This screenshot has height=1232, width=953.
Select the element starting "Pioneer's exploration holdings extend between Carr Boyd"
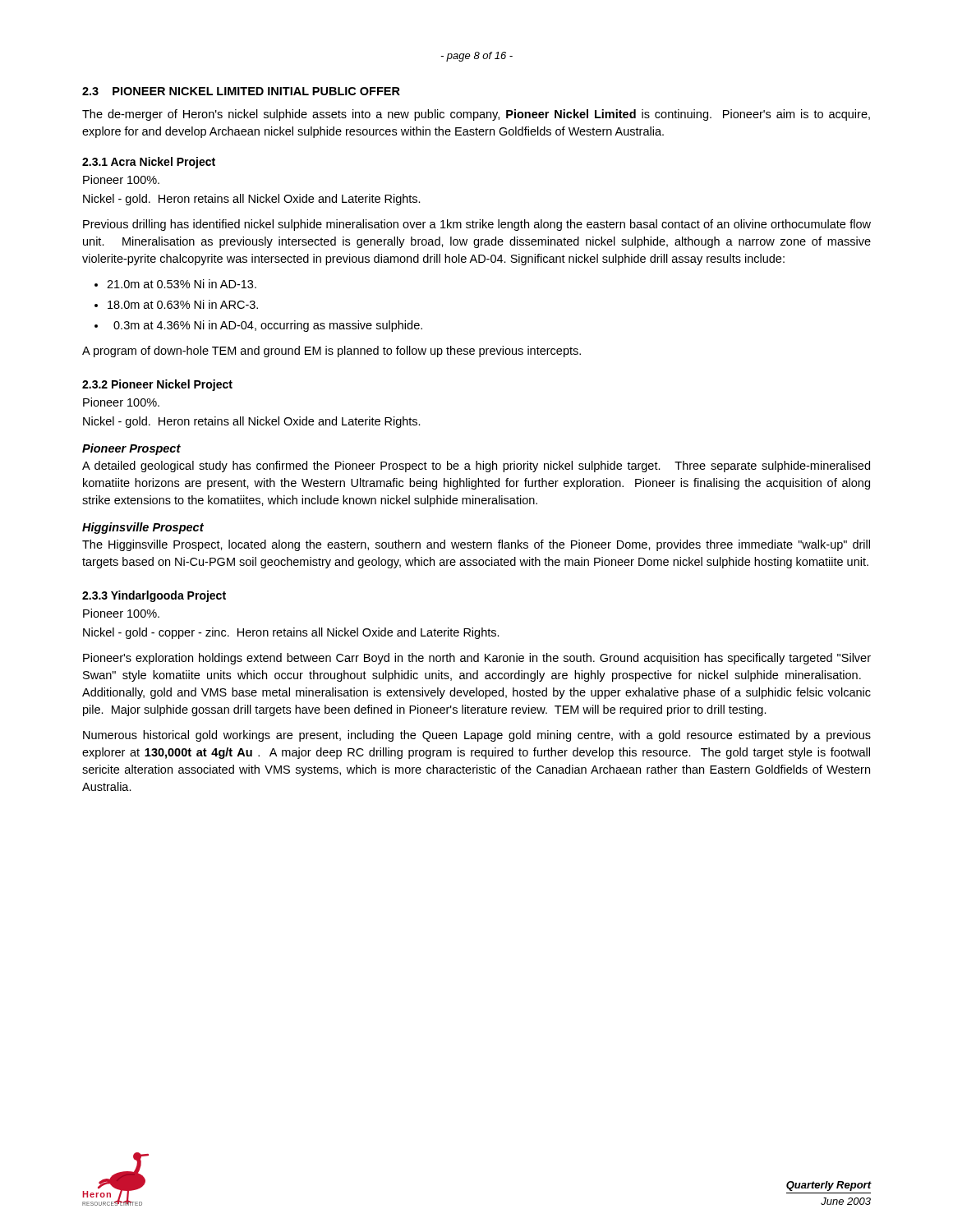(x=476, y=684)
